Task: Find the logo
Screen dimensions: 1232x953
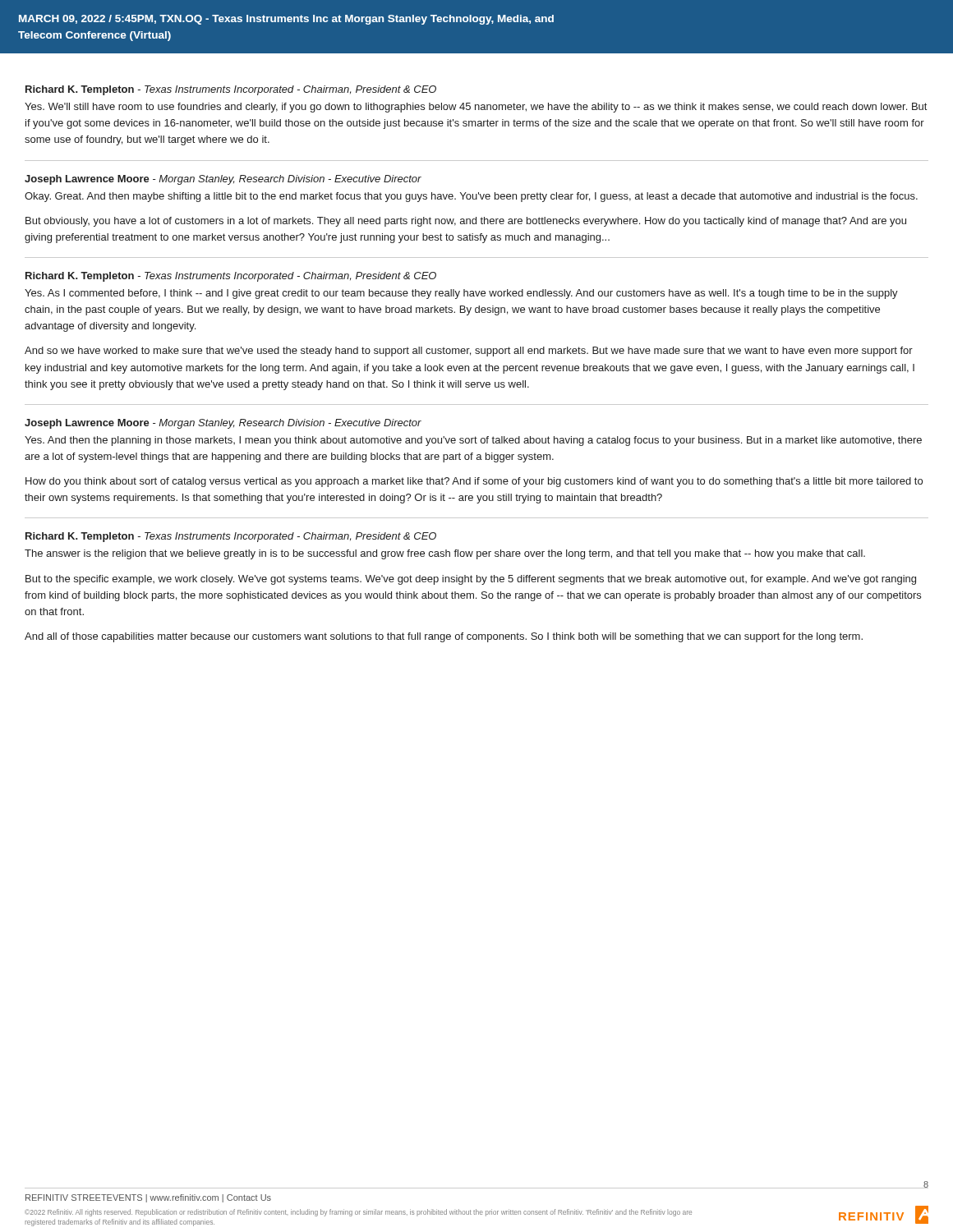Action: coord(883,1215)
